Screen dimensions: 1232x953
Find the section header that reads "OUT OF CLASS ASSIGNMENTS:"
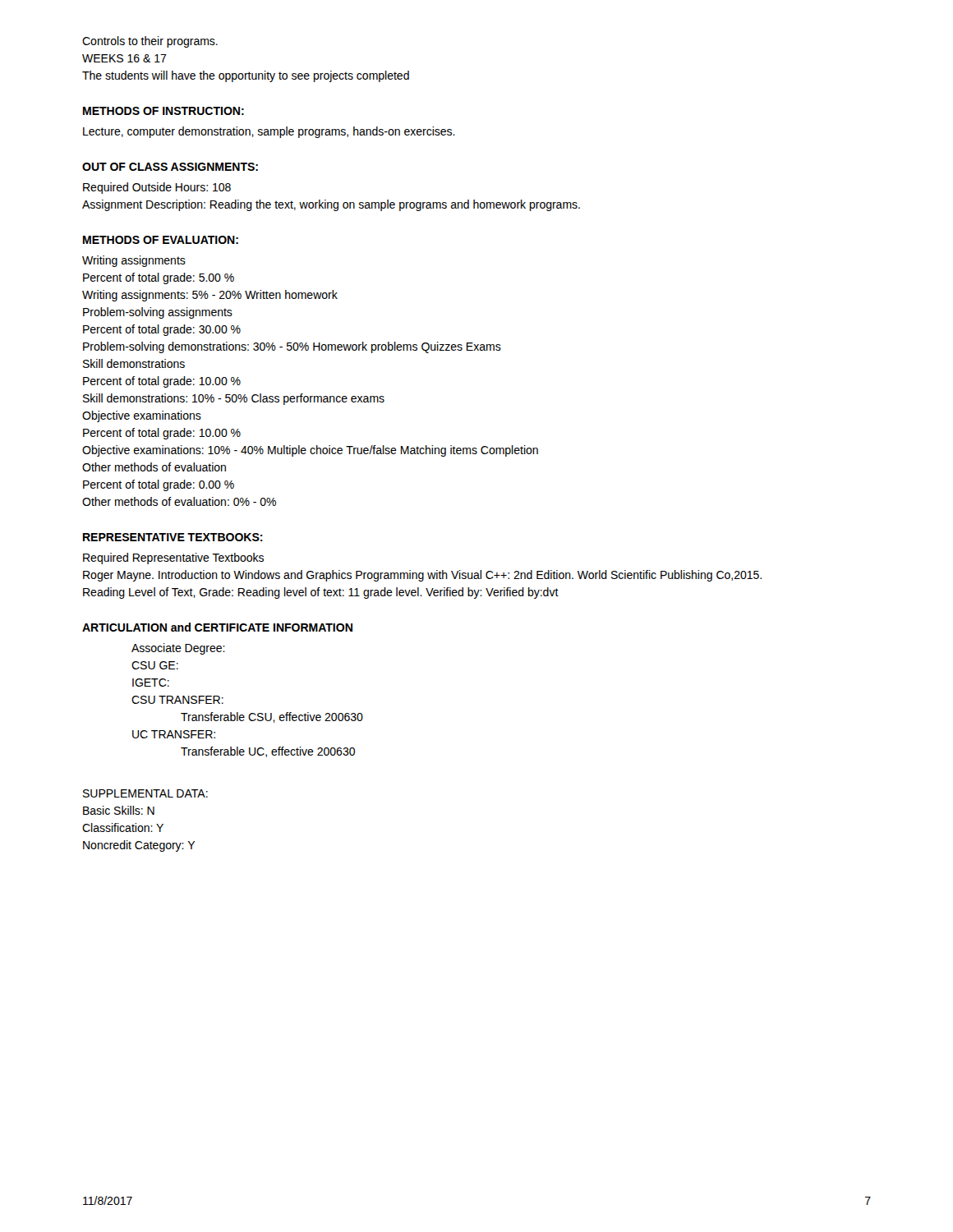pos(170,167)
